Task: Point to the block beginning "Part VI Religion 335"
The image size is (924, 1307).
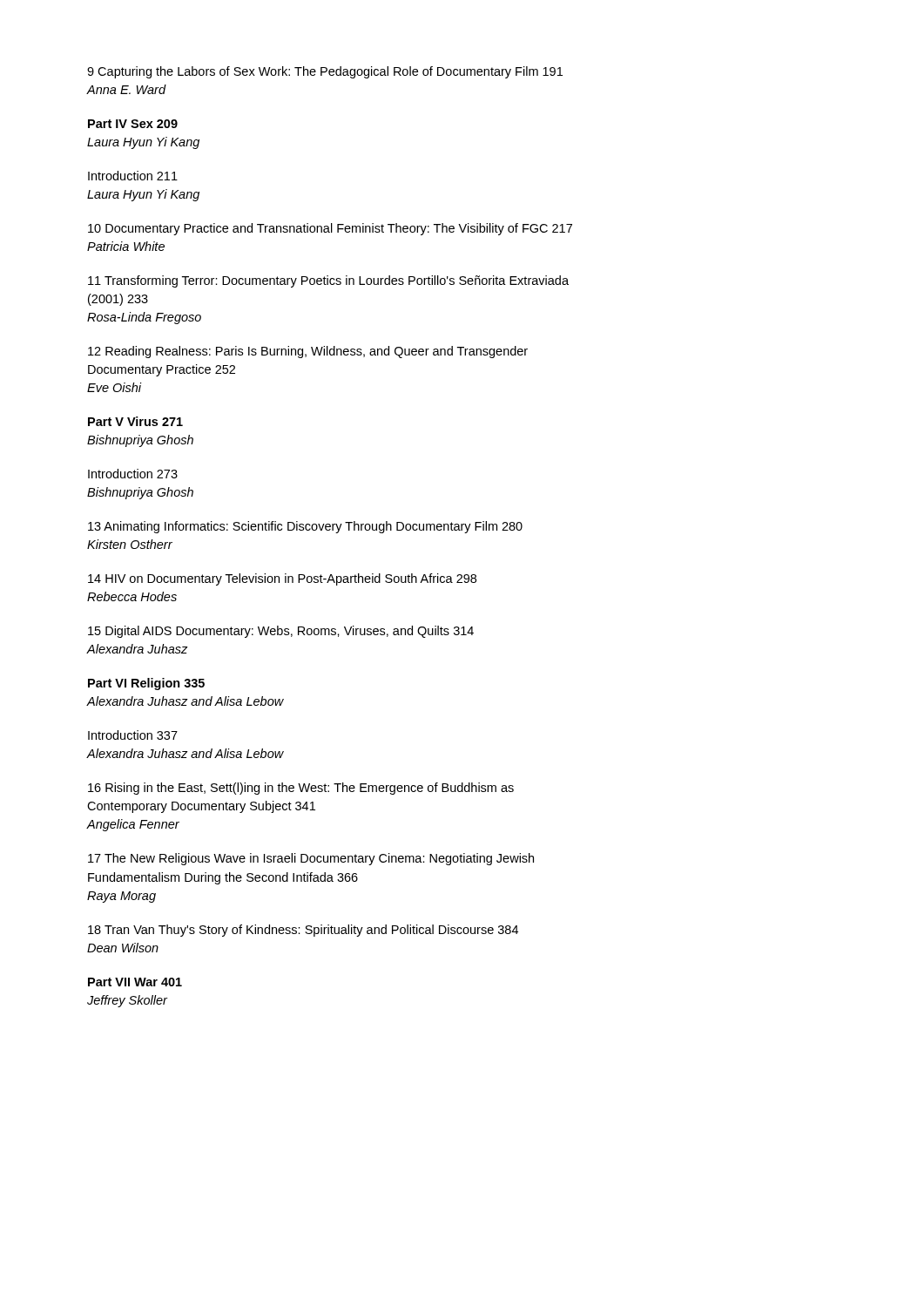Action: [185, 693]
